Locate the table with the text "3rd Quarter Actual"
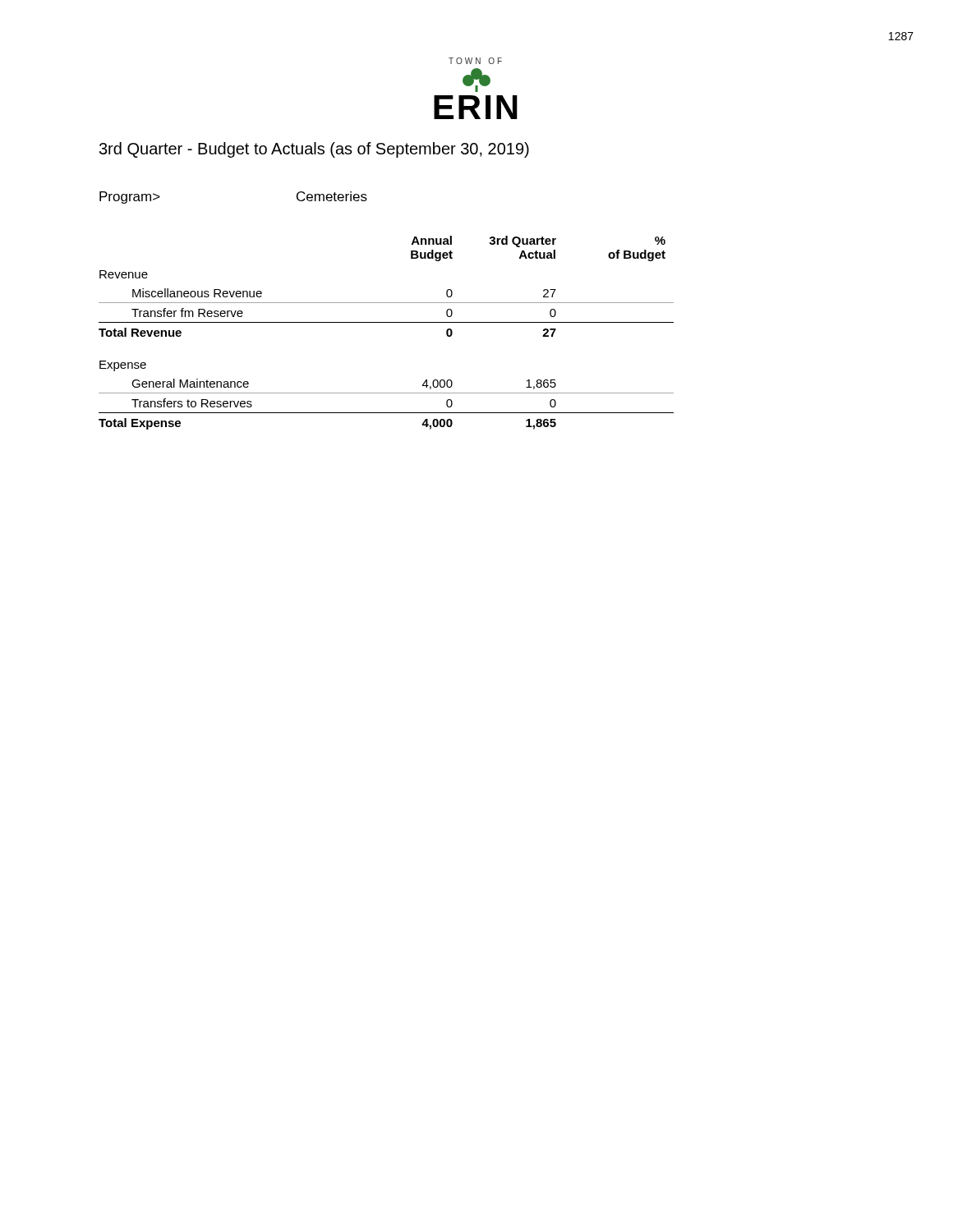The image size is (953, 1232). click(x=386, y=331)
